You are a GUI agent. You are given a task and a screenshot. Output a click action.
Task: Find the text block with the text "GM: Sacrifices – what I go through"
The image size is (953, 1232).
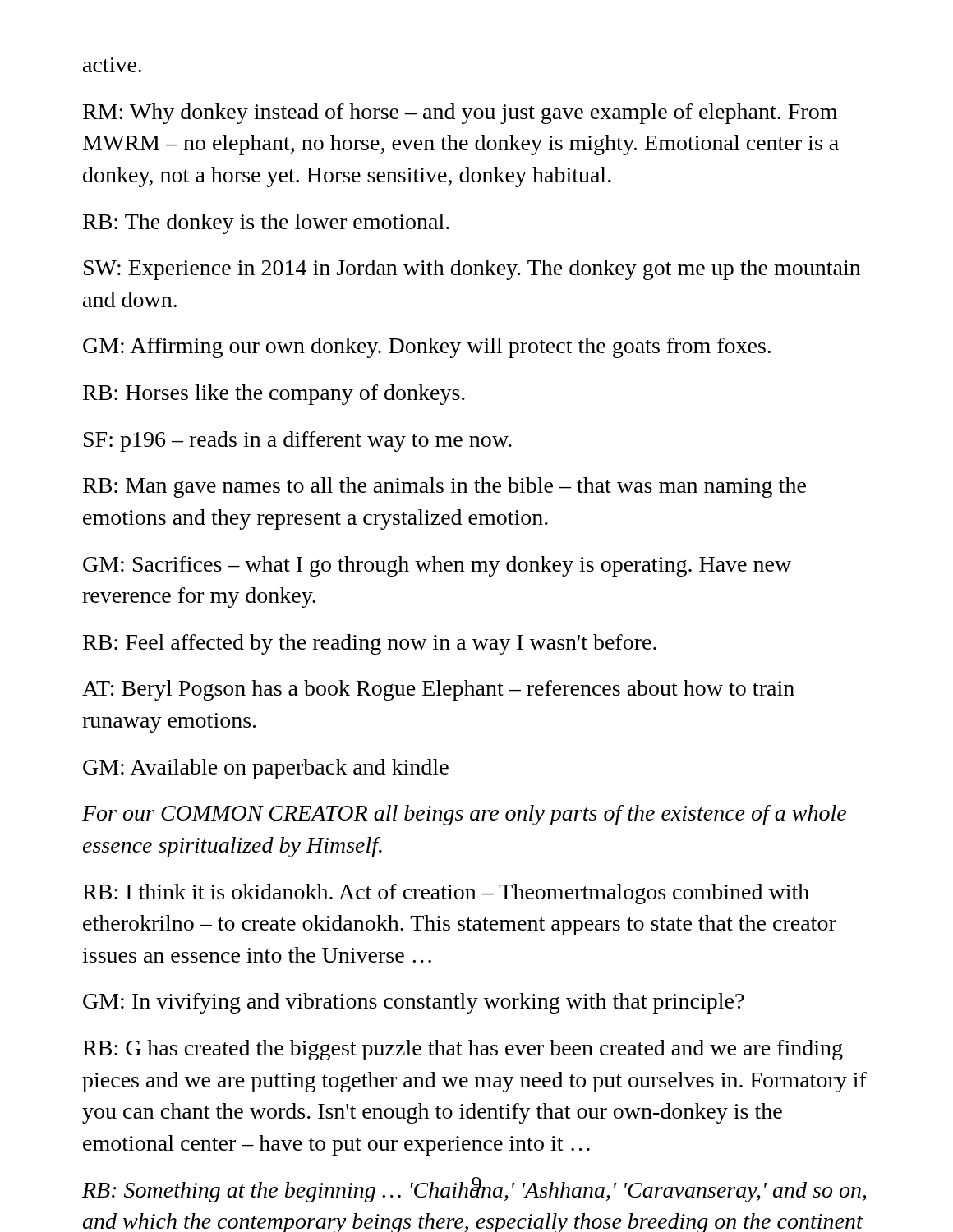[437, 579]
